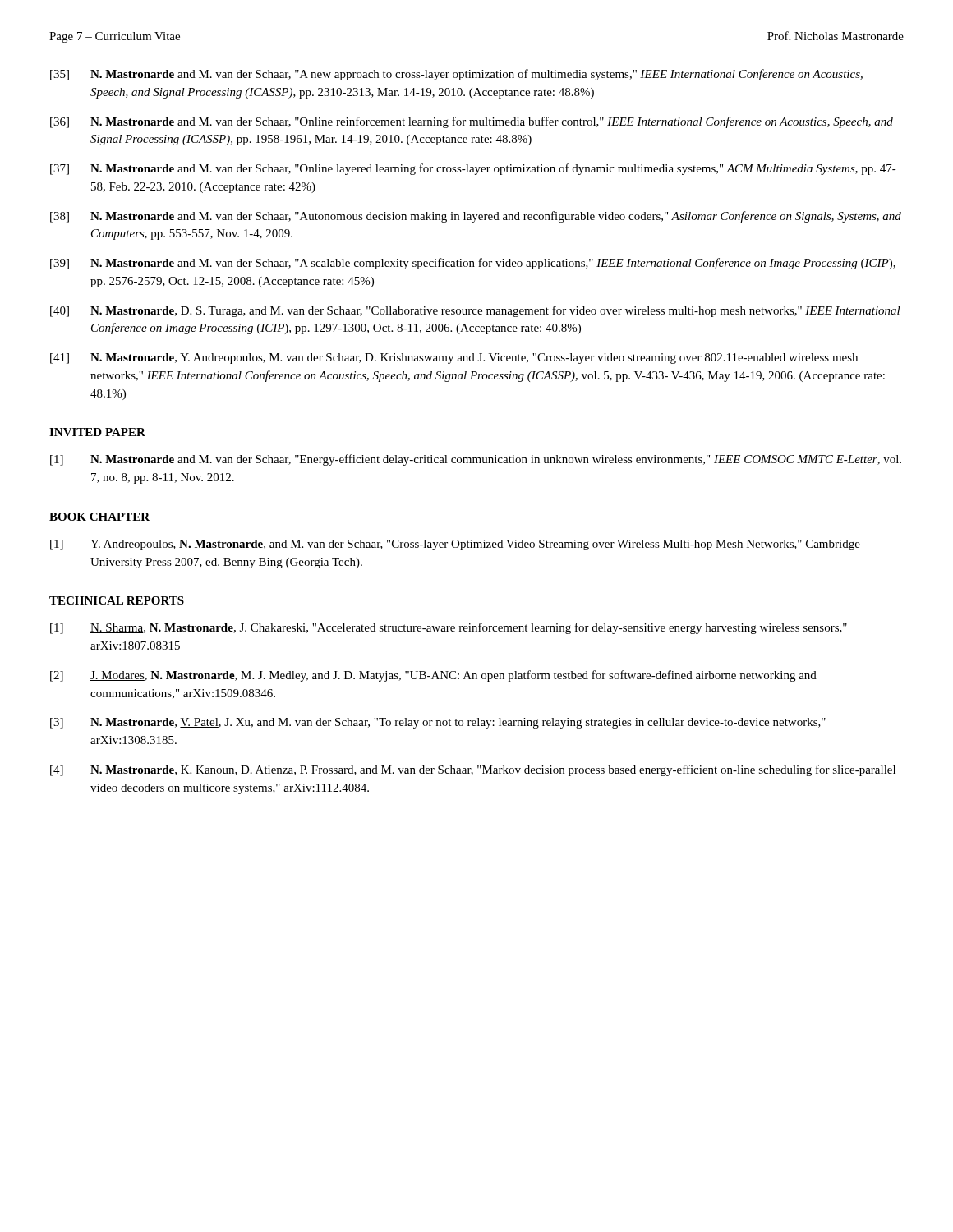Click on the list item with the text "[38] N. Mastronarde"
953x1232 pixels.
(x=476, y=225)
